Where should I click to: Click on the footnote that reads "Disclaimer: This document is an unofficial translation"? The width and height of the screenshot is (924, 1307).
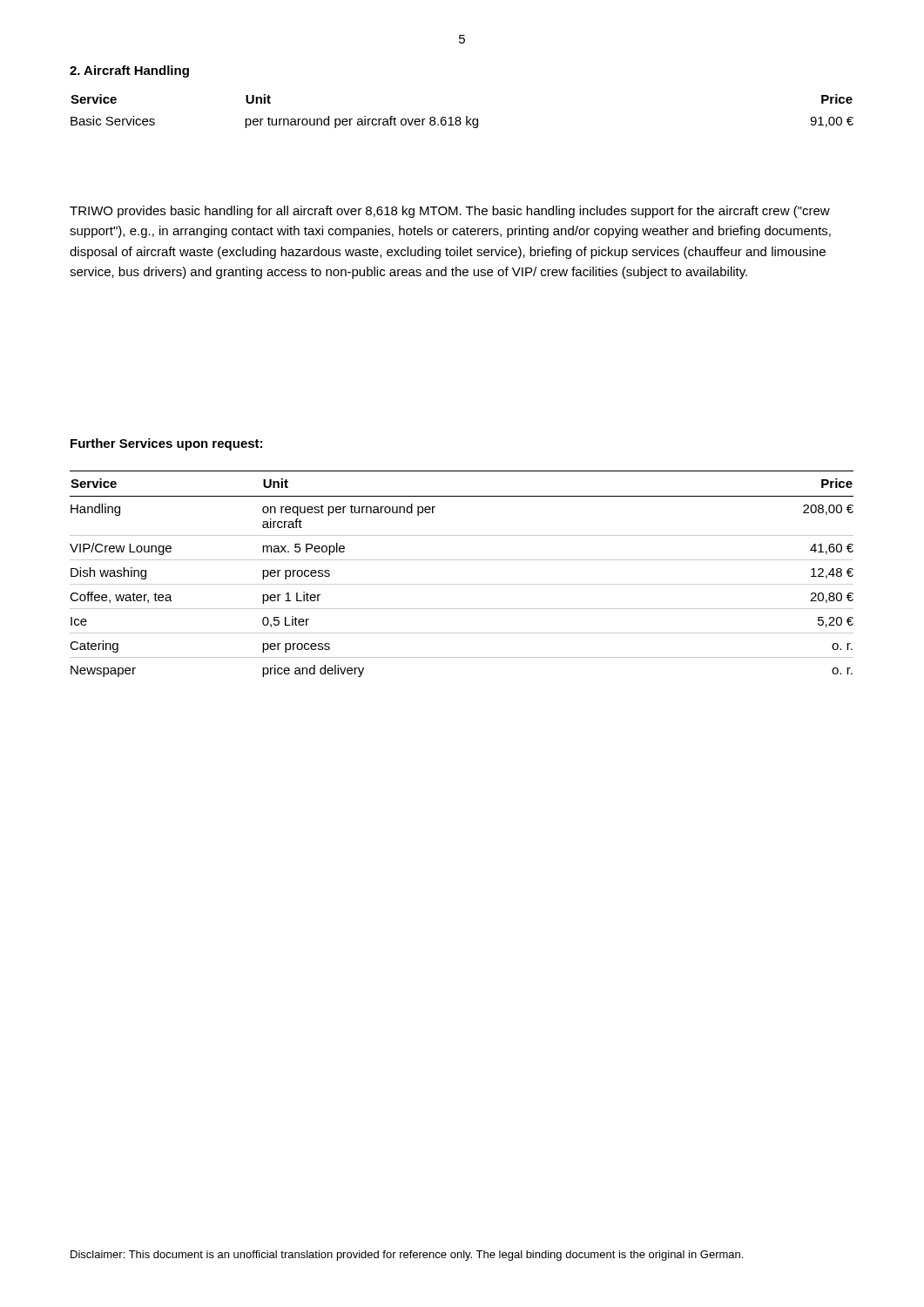click(x=407, y=1254)
